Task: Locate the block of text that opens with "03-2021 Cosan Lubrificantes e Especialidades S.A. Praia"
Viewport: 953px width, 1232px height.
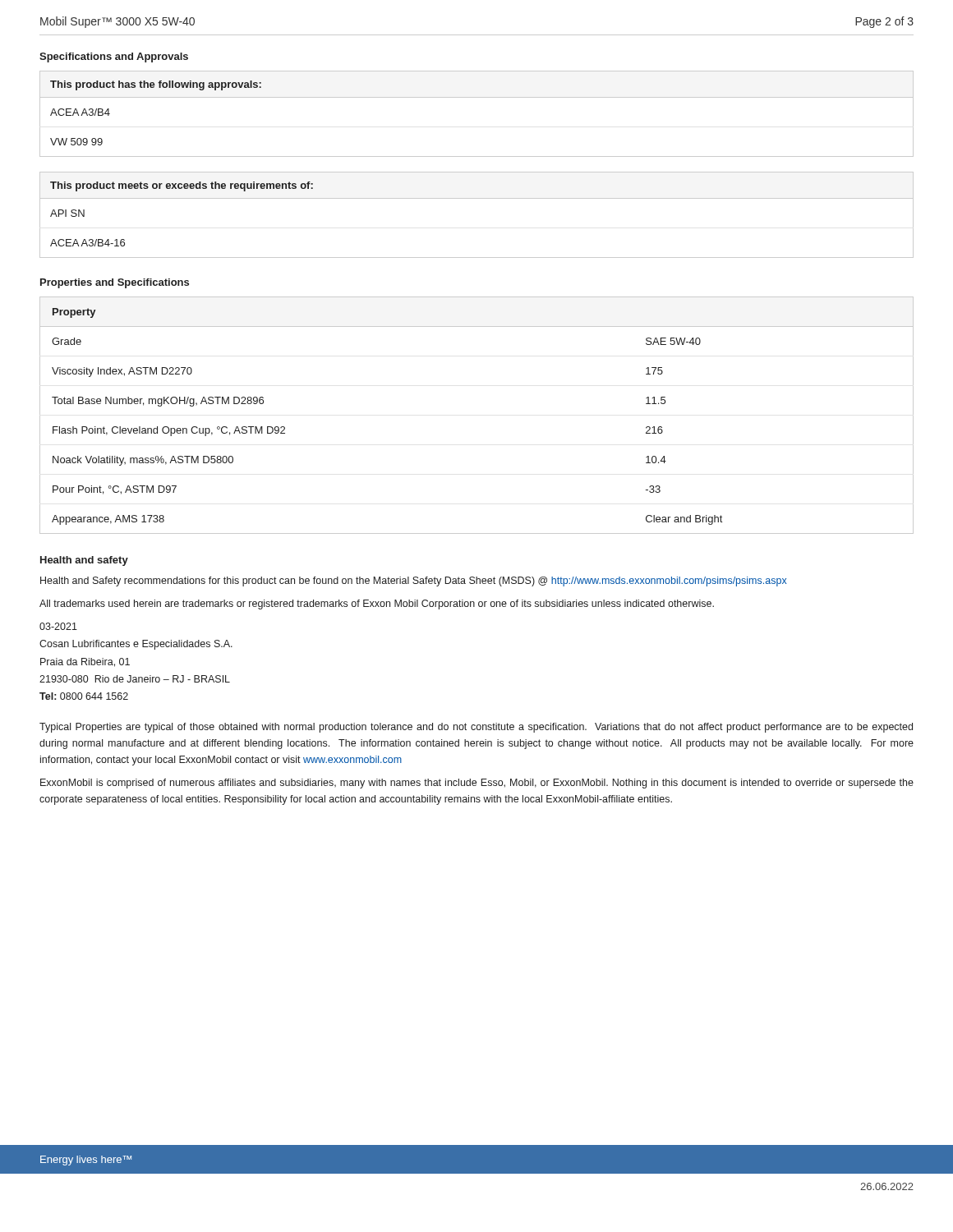Action: point(136,662)
